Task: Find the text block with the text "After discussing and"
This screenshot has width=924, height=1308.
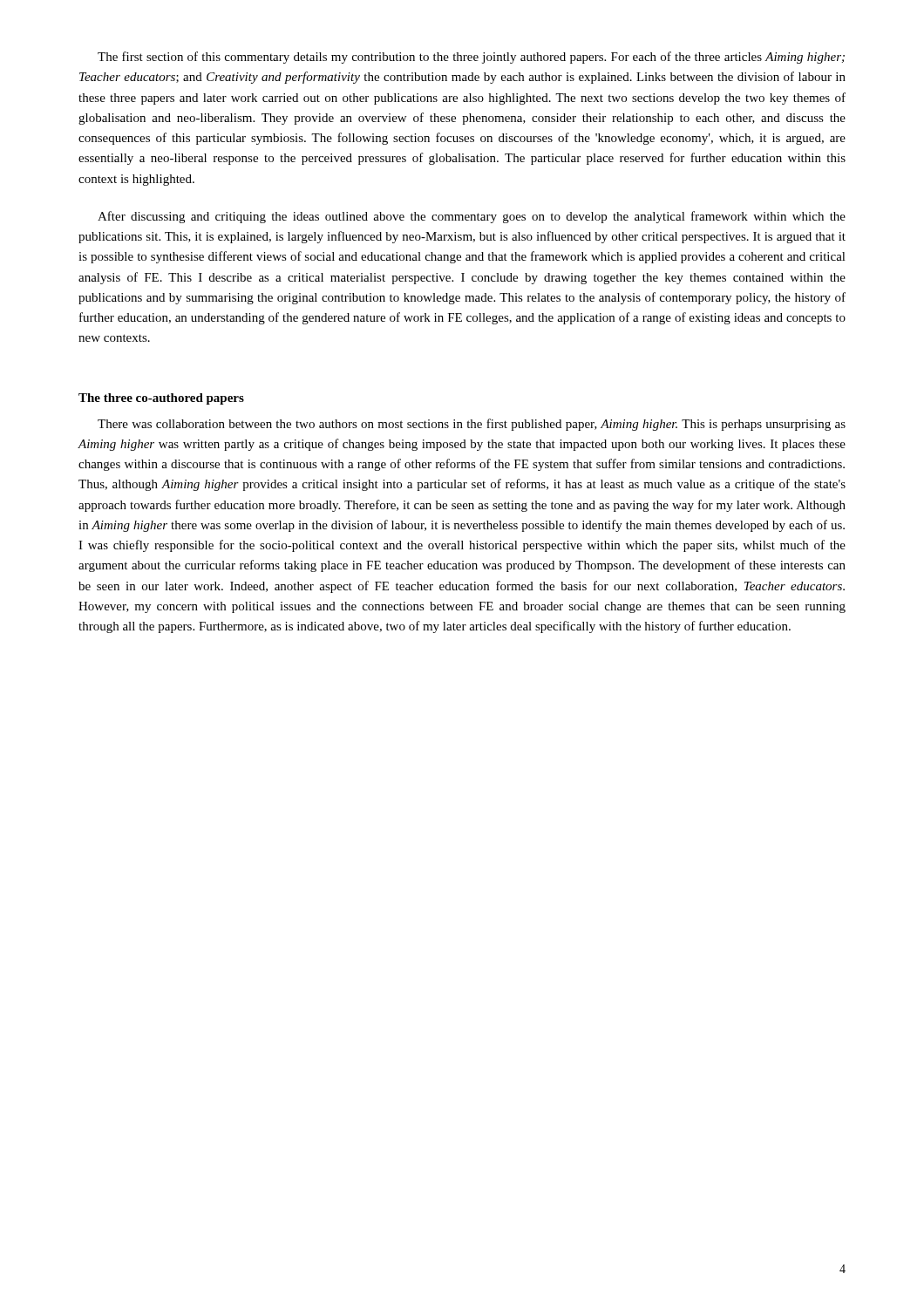Action: [x=462, y=277]
